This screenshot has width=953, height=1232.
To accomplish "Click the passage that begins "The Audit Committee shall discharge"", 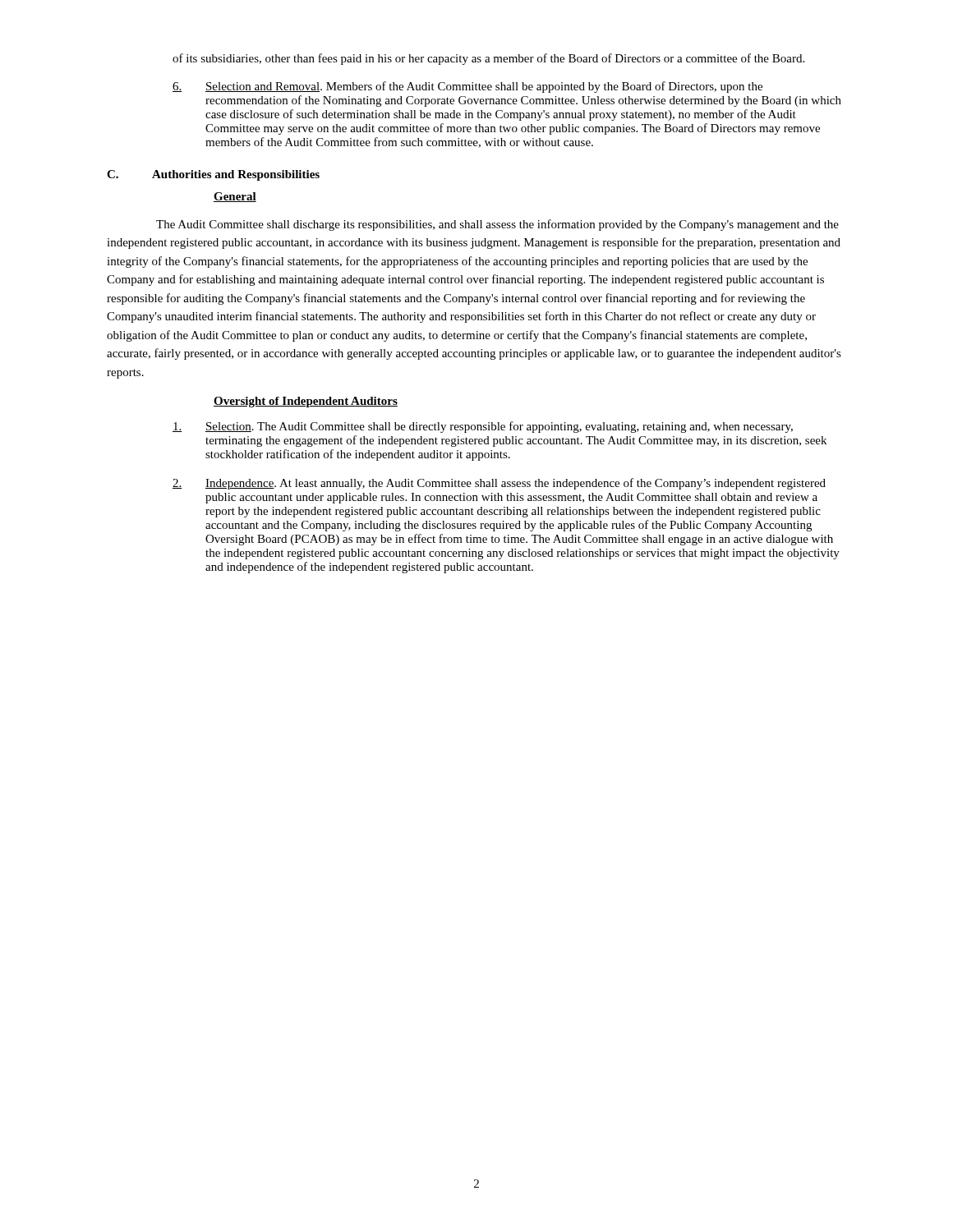I will [476, 298].
